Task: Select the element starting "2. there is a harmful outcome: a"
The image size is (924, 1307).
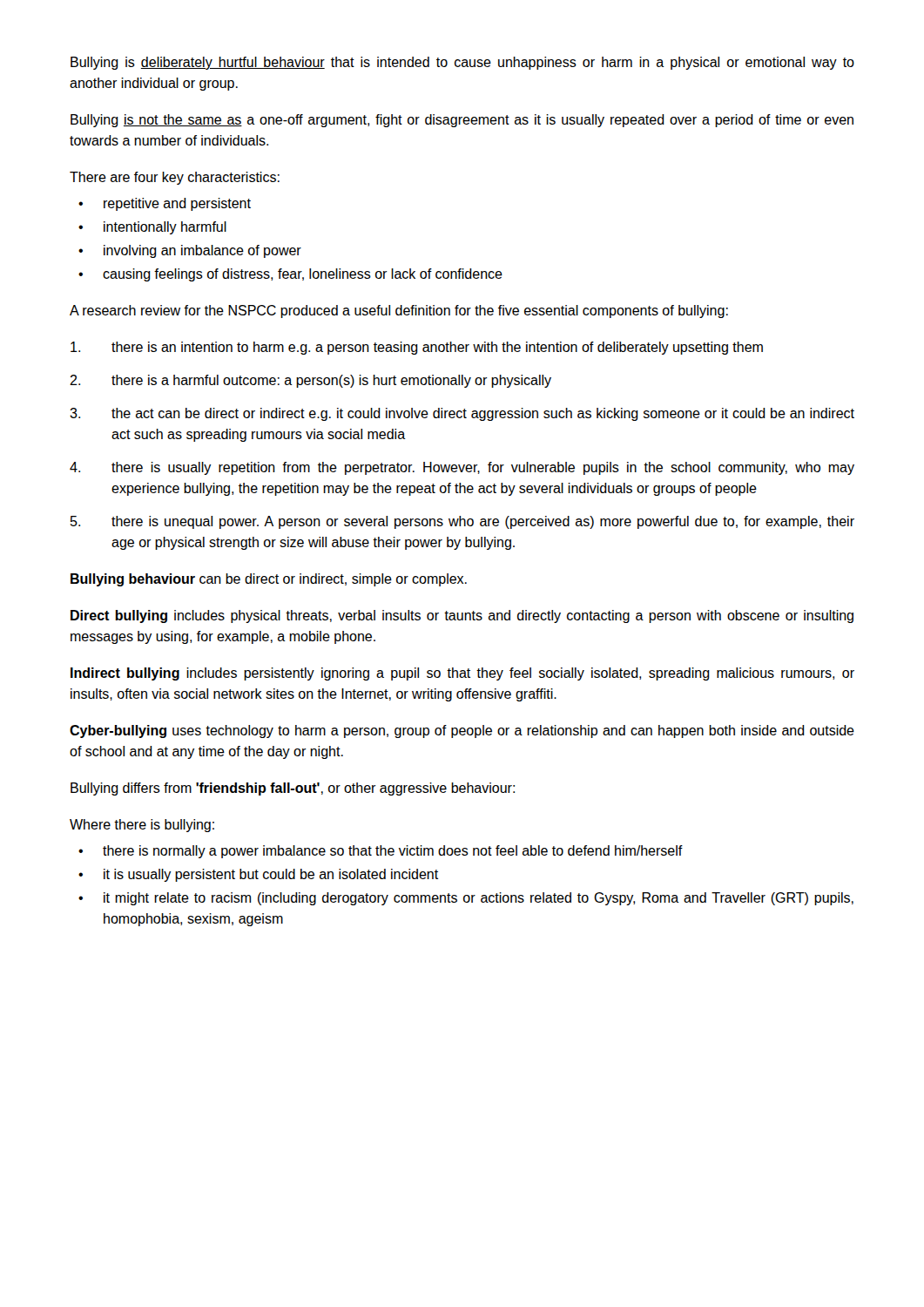Action: coord(462,381)
